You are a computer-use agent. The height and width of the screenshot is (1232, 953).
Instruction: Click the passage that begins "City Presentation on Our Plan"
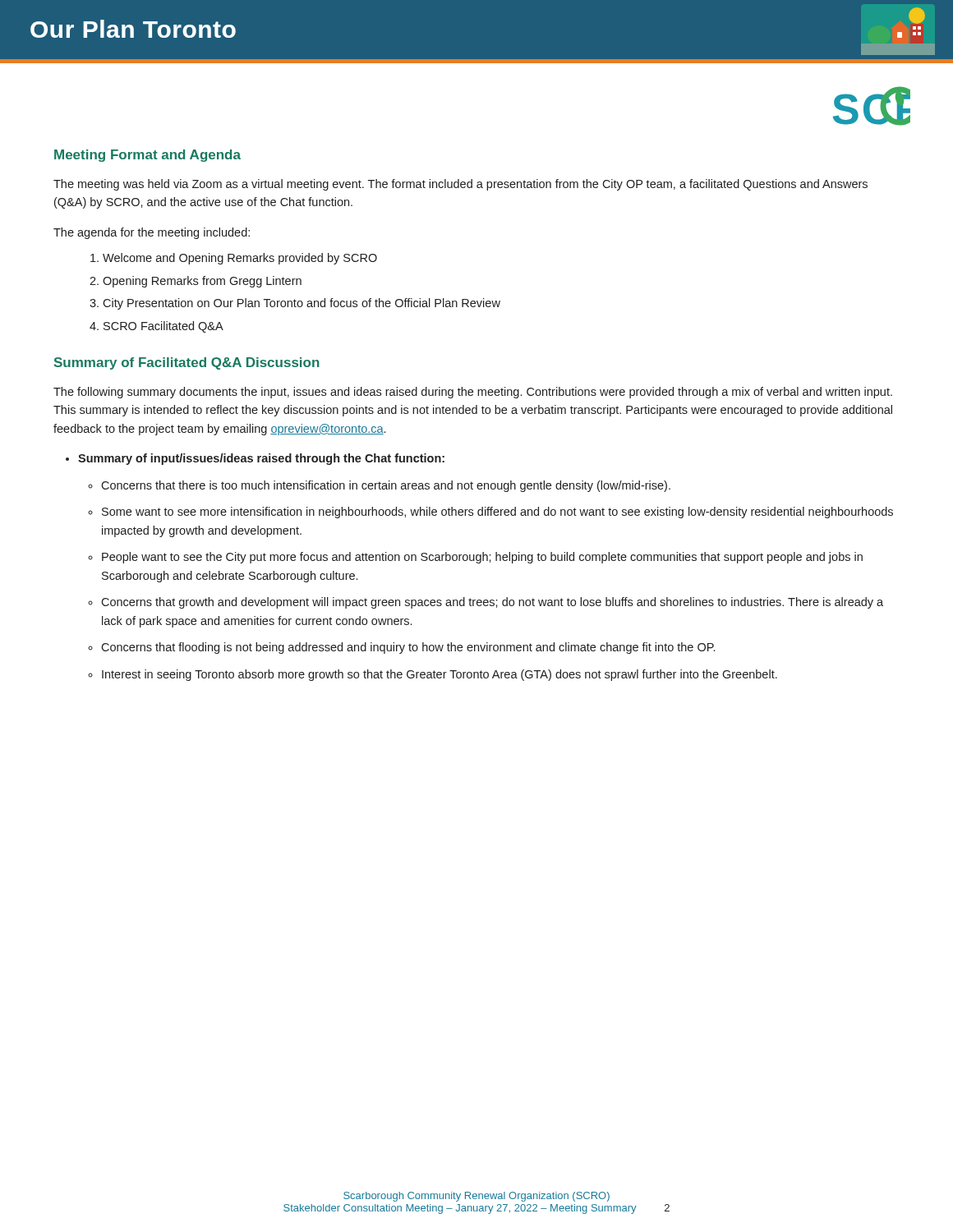click(x=301, y=303)
